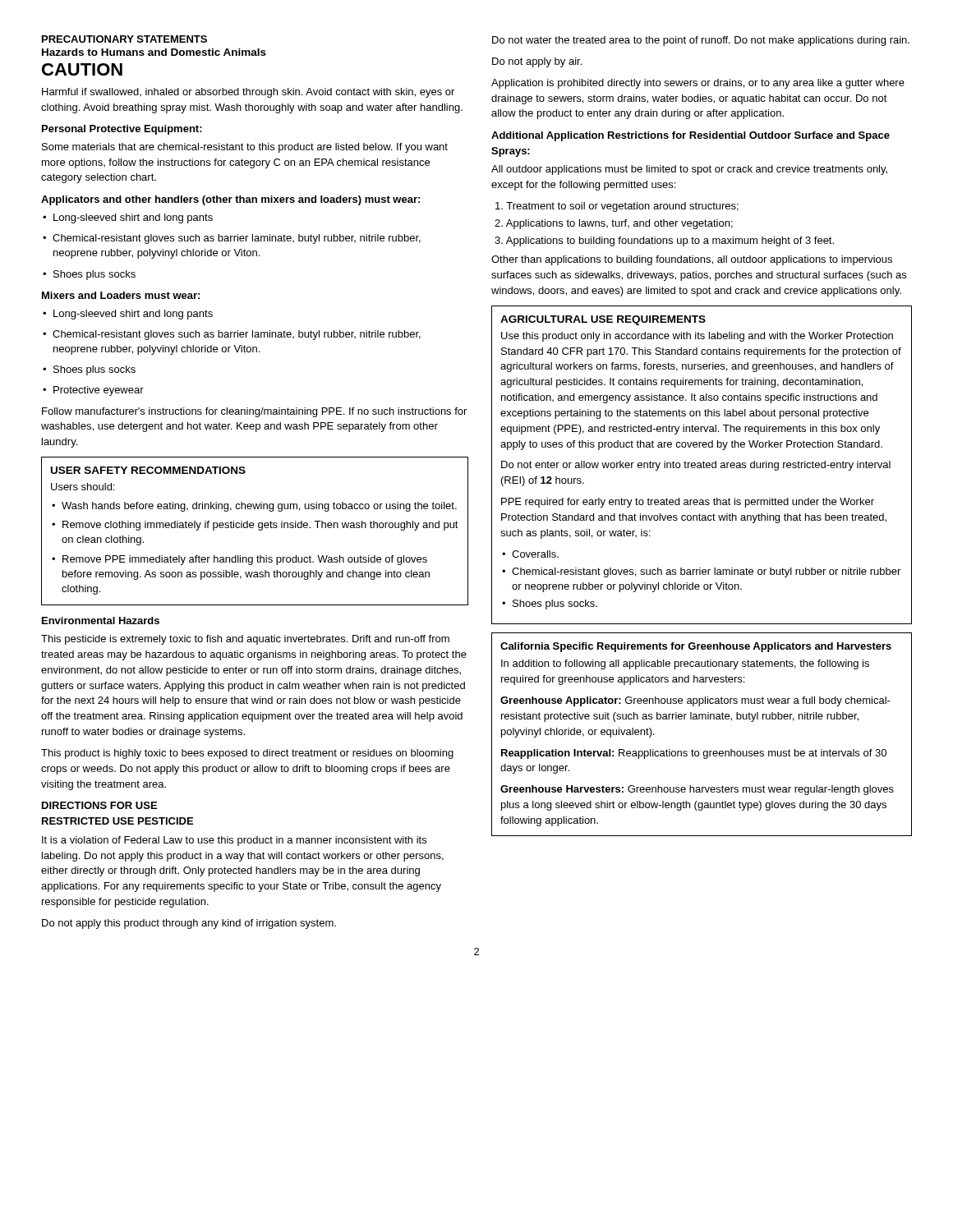Viewport: 953px width, 1232px height.
Task: Navigate to the region starting "Hazards to Humans and Domestic"
Action: (x=154, y=52)
